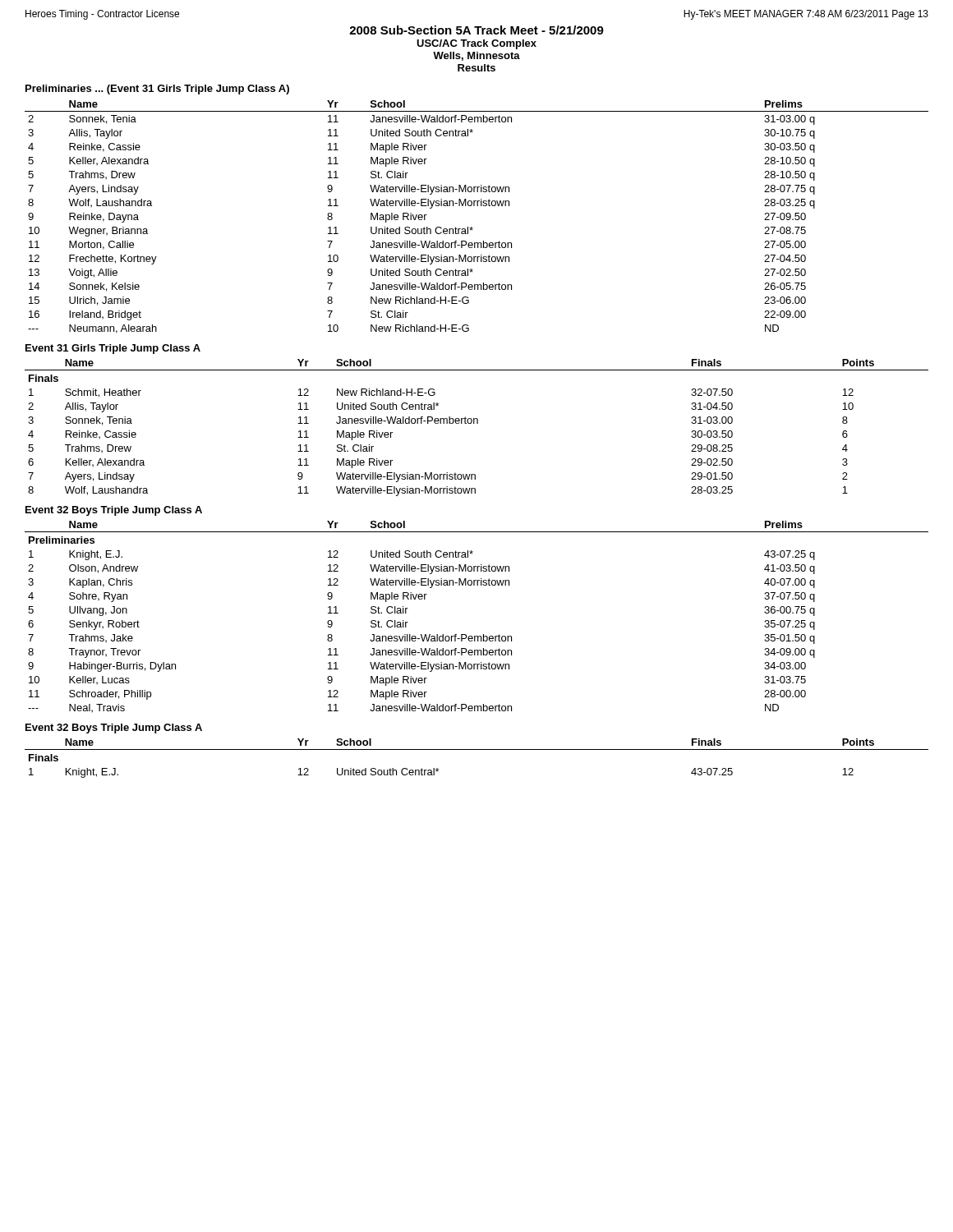Image resolution: width=953 pixels, height=1232 pixels.
Task: Select the text starting "Preliminaries ... (Event"
Action: [157, 88]
